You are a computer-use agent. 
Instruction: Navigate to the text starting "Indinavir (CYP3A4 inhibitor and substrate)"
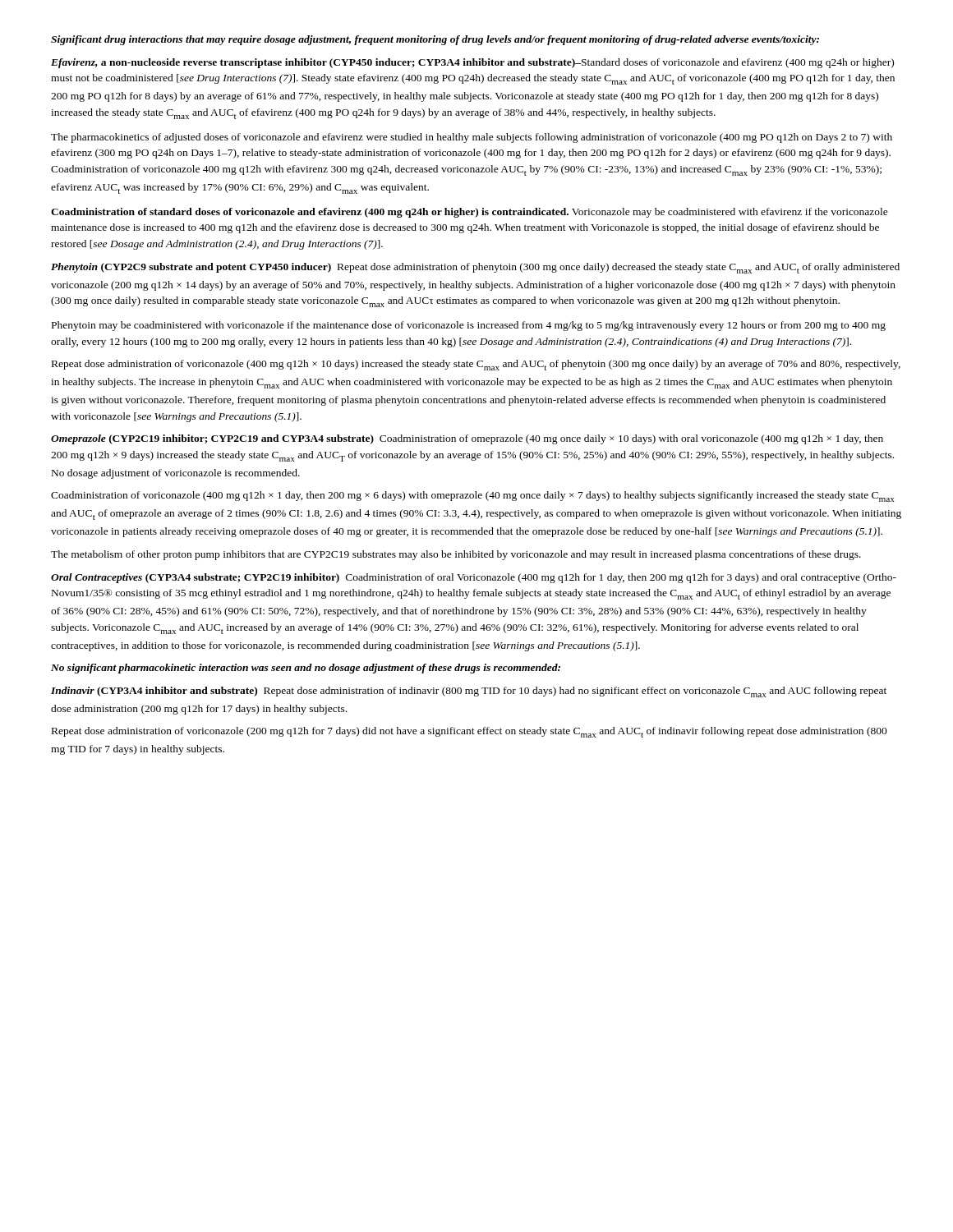[476, 699]
